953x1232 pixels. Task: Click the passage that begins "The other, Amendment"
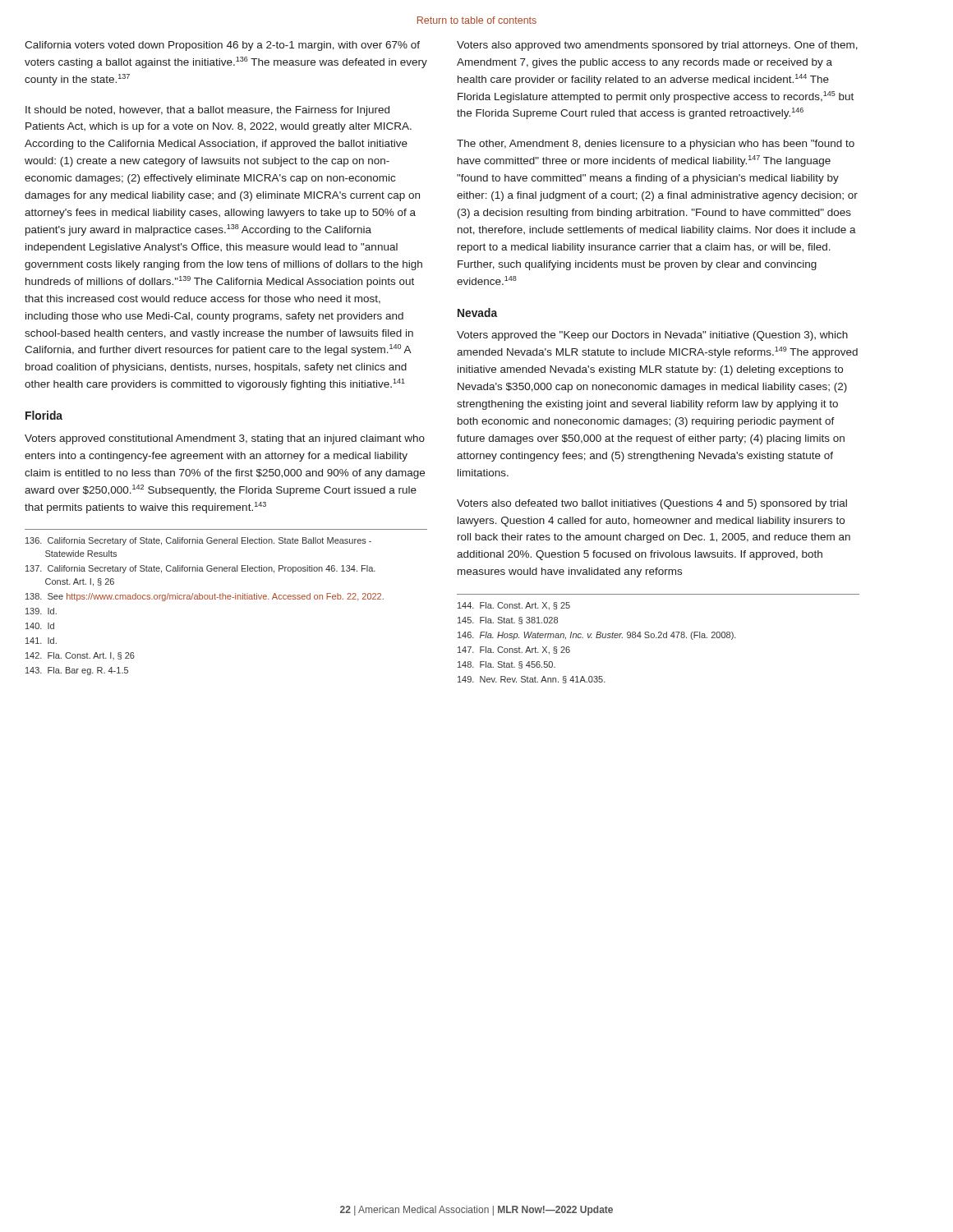pos(657,212)
